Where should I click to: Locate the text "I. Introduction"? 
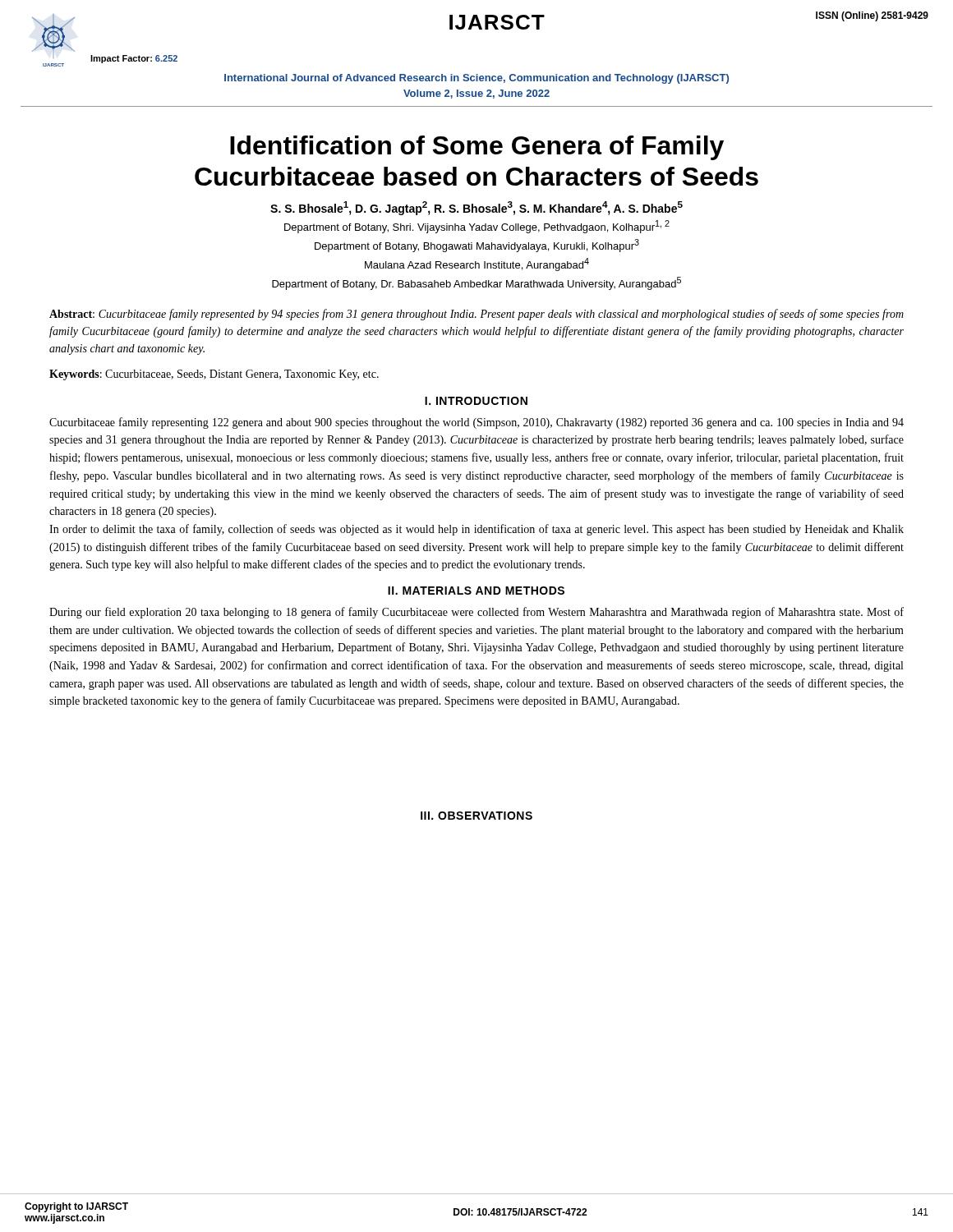click(476, 401)
